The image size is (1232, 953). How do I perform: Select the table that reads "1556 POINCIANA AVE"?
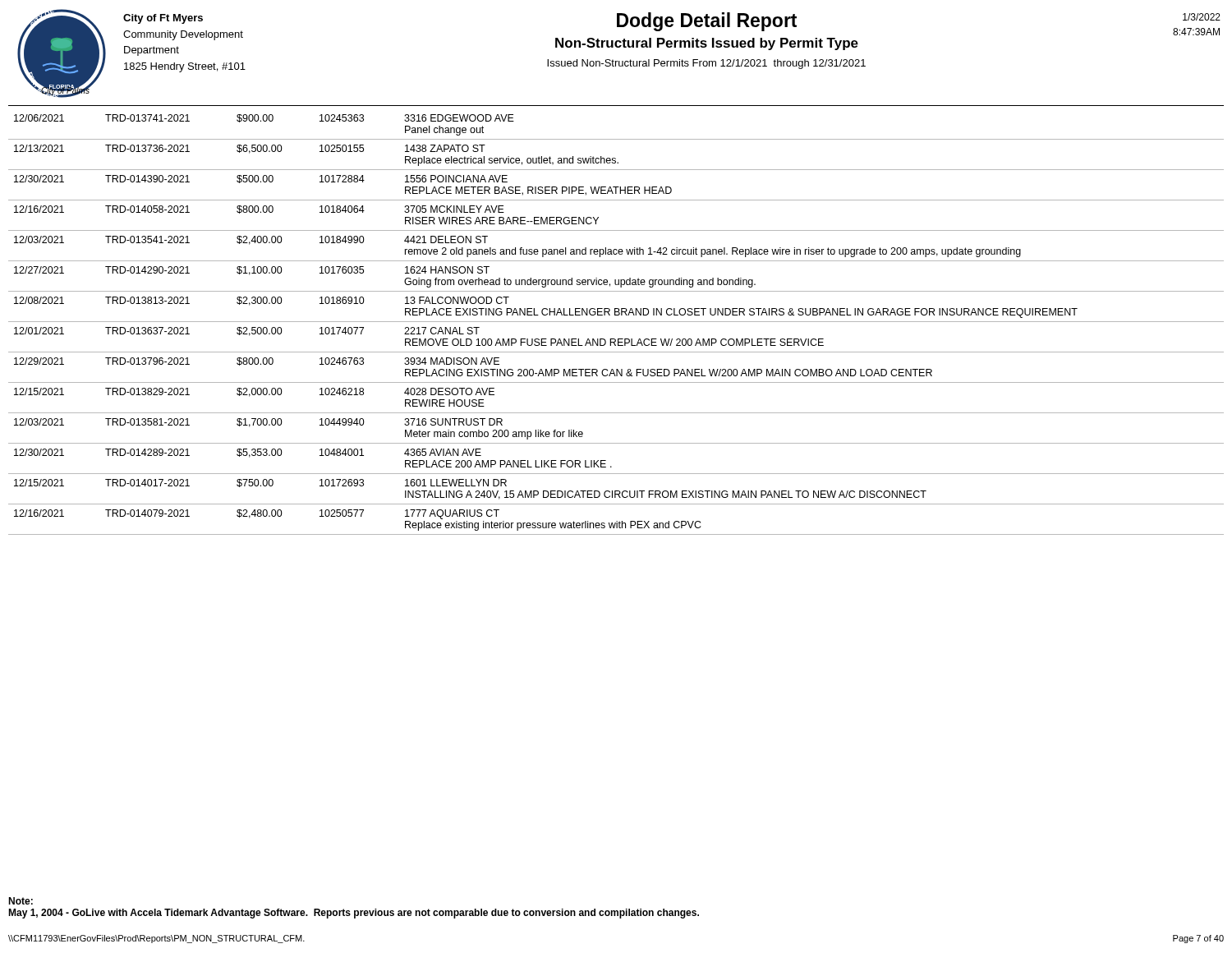[616, 322]
